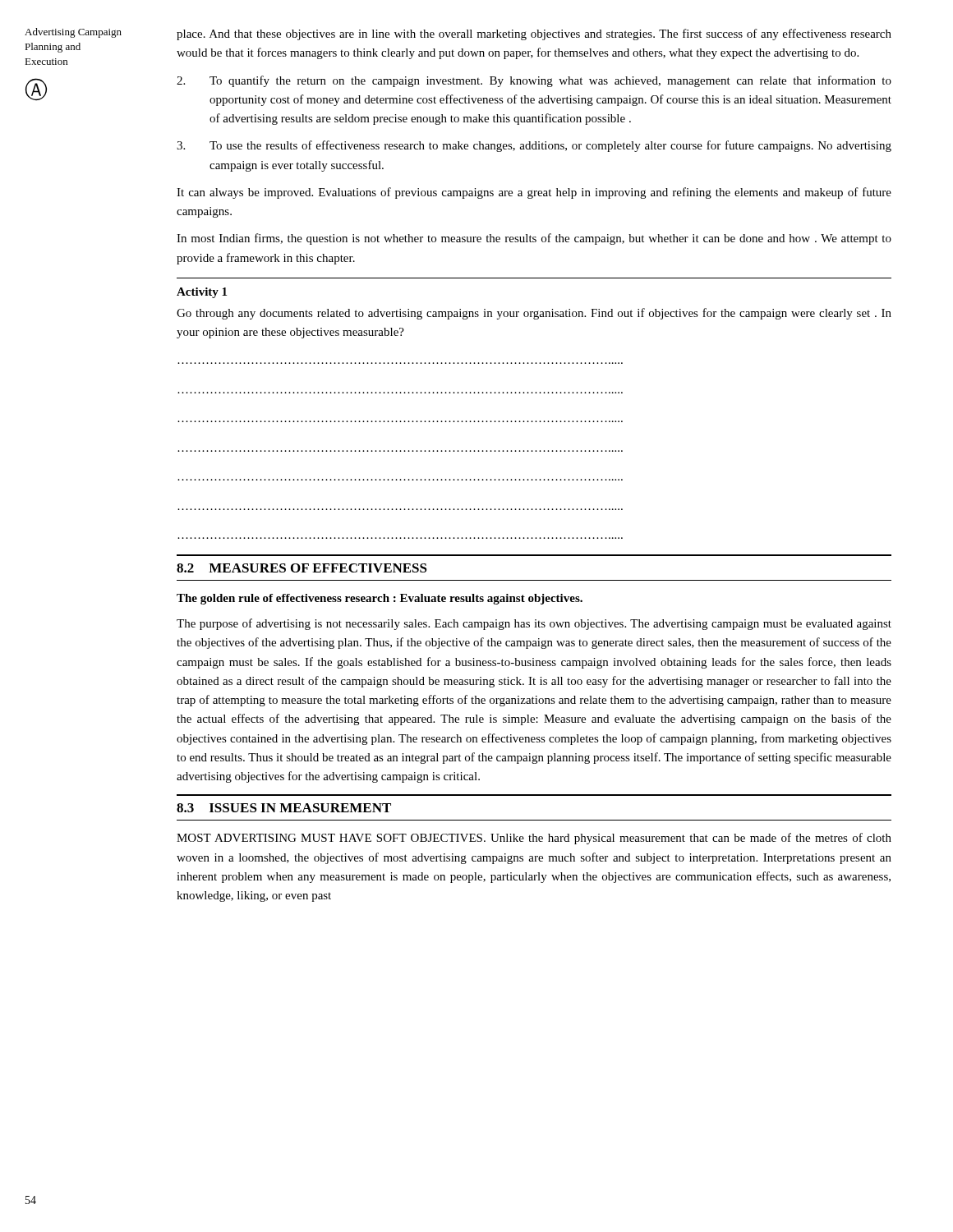Screen dimensions: 1232x953
Task: Click on the element starting "It can always be improved. Evaluations of"
Action: 534,202
